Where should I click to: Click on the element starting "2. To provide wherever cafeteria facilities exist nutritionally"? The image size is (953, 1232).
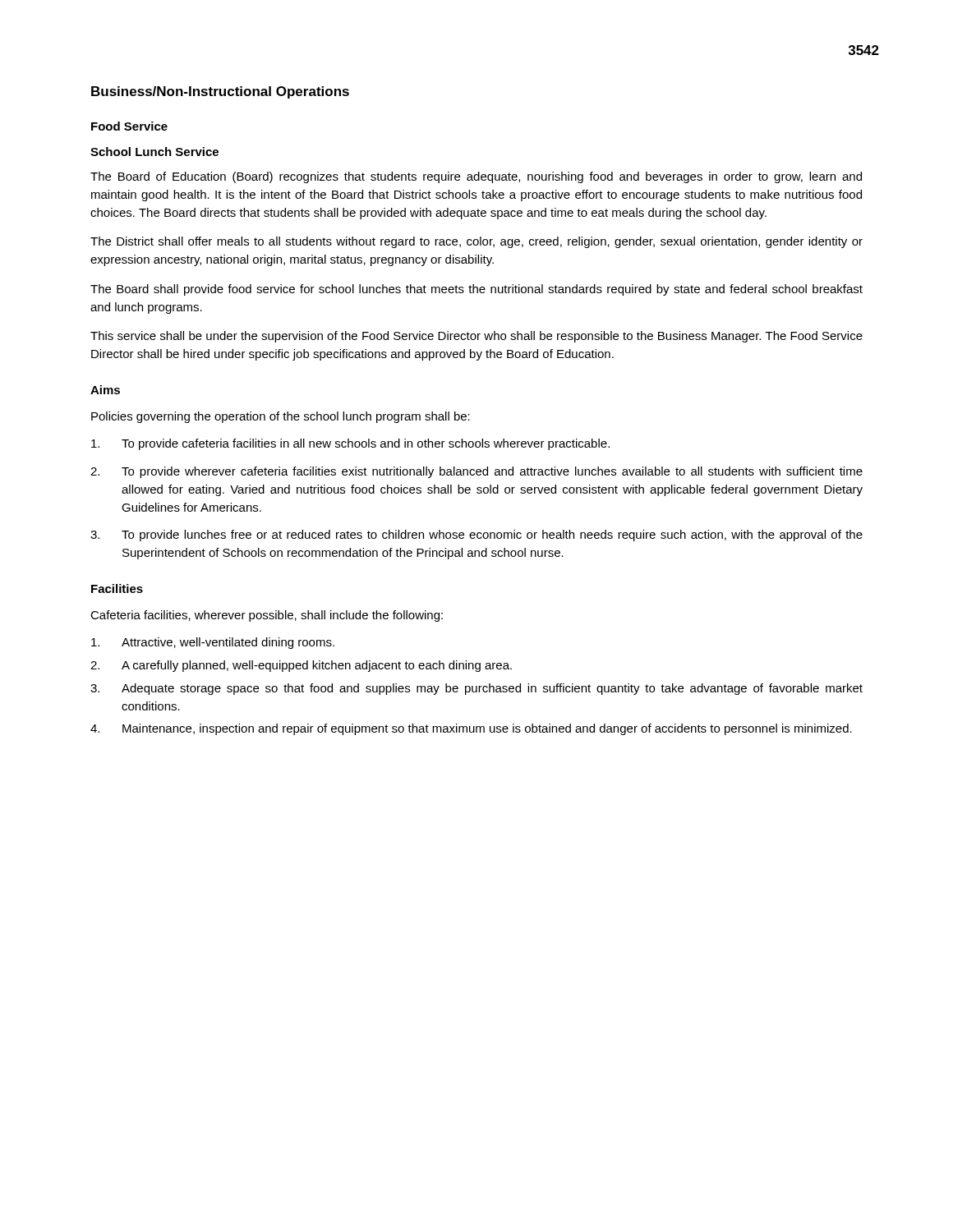476,489
